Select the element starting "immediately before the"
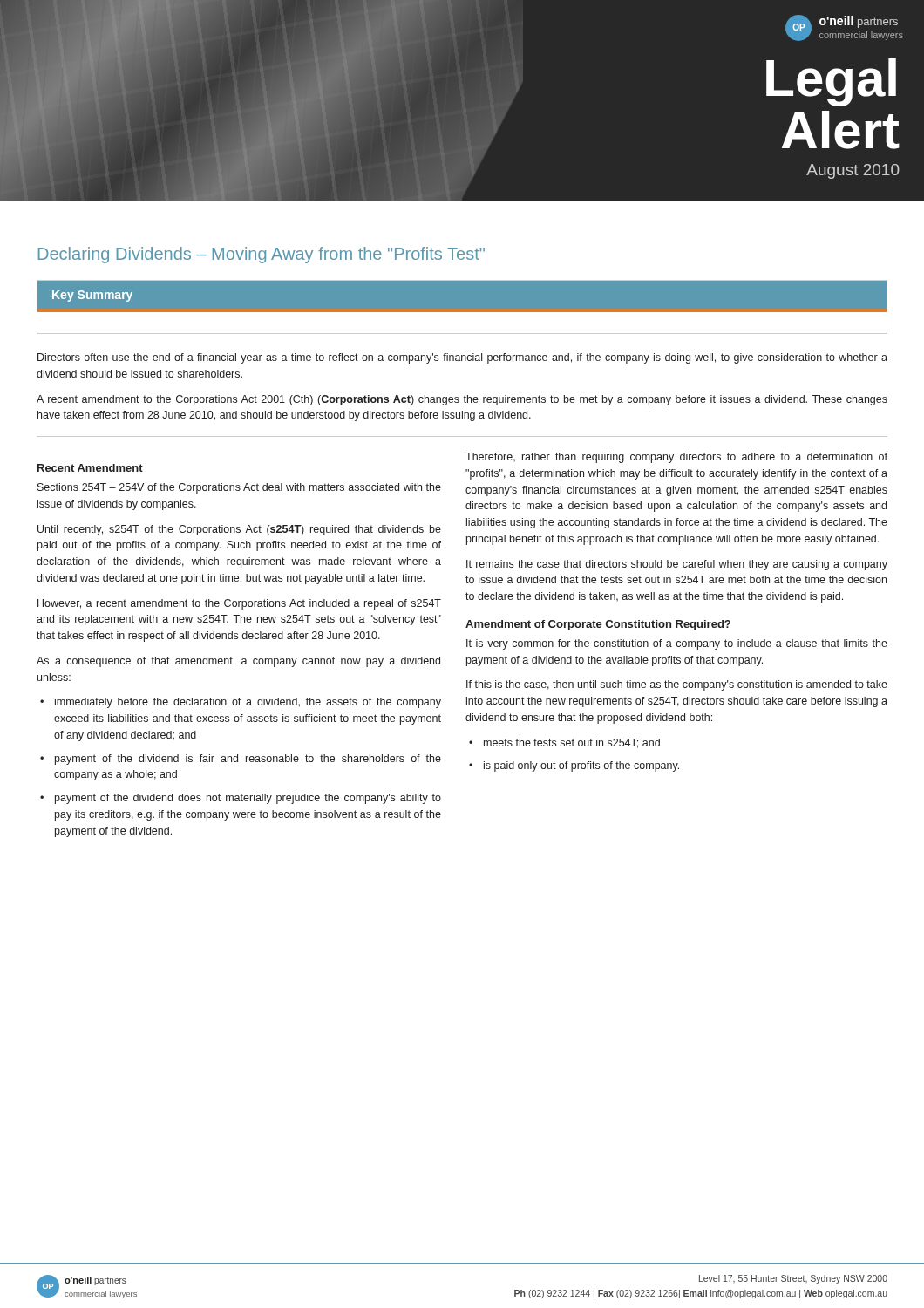 coord(239,719)
